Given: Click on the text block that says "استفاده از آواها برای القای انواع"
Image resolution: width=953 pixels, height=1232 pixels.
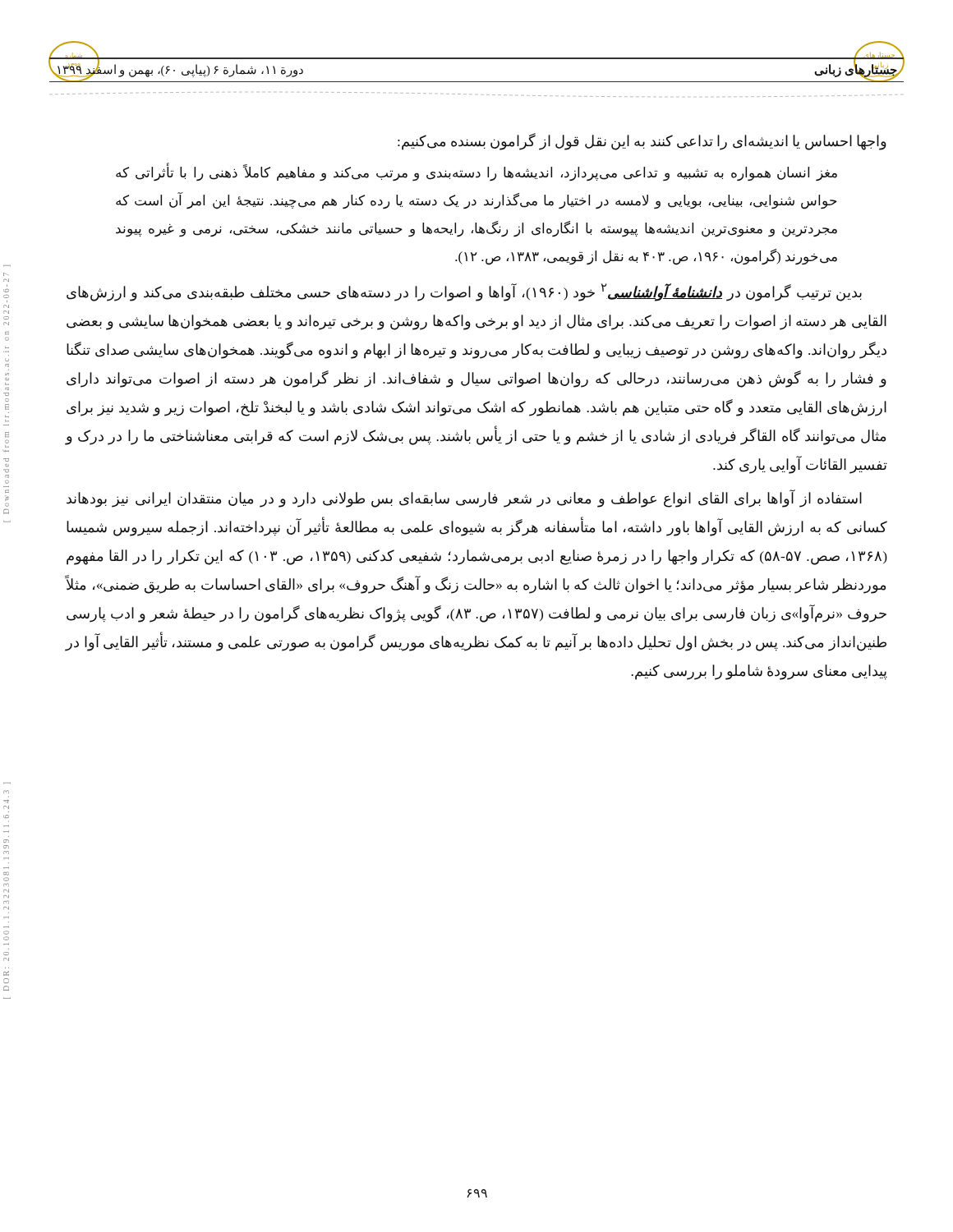Looking at the screenshot, I should (476, 585).
